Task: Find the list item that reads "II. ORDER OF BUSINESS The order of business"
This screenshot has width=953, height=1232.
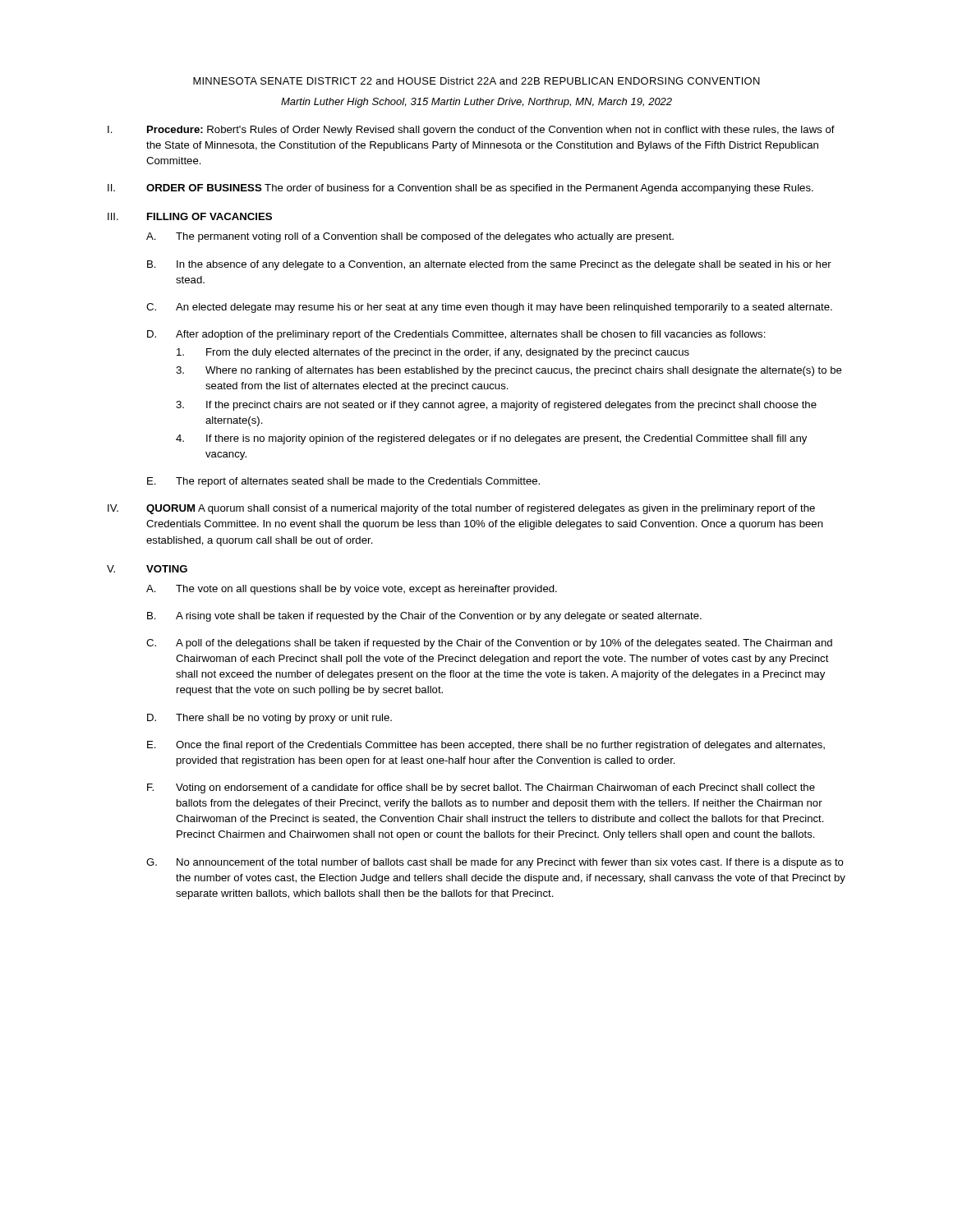Action: tap(476, 188)
